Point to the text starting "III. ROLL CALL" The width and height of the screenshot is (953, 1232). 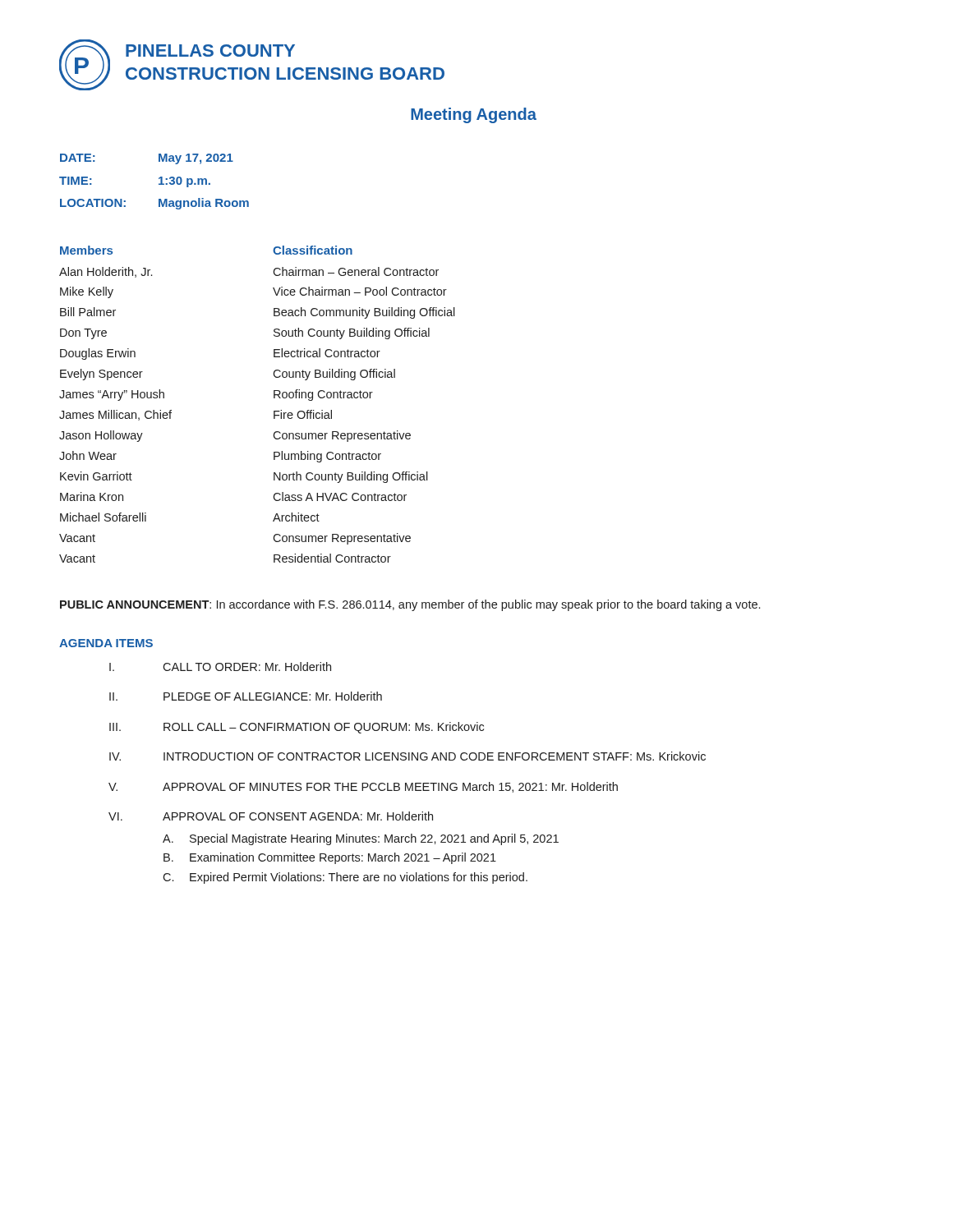click(297, 728)
